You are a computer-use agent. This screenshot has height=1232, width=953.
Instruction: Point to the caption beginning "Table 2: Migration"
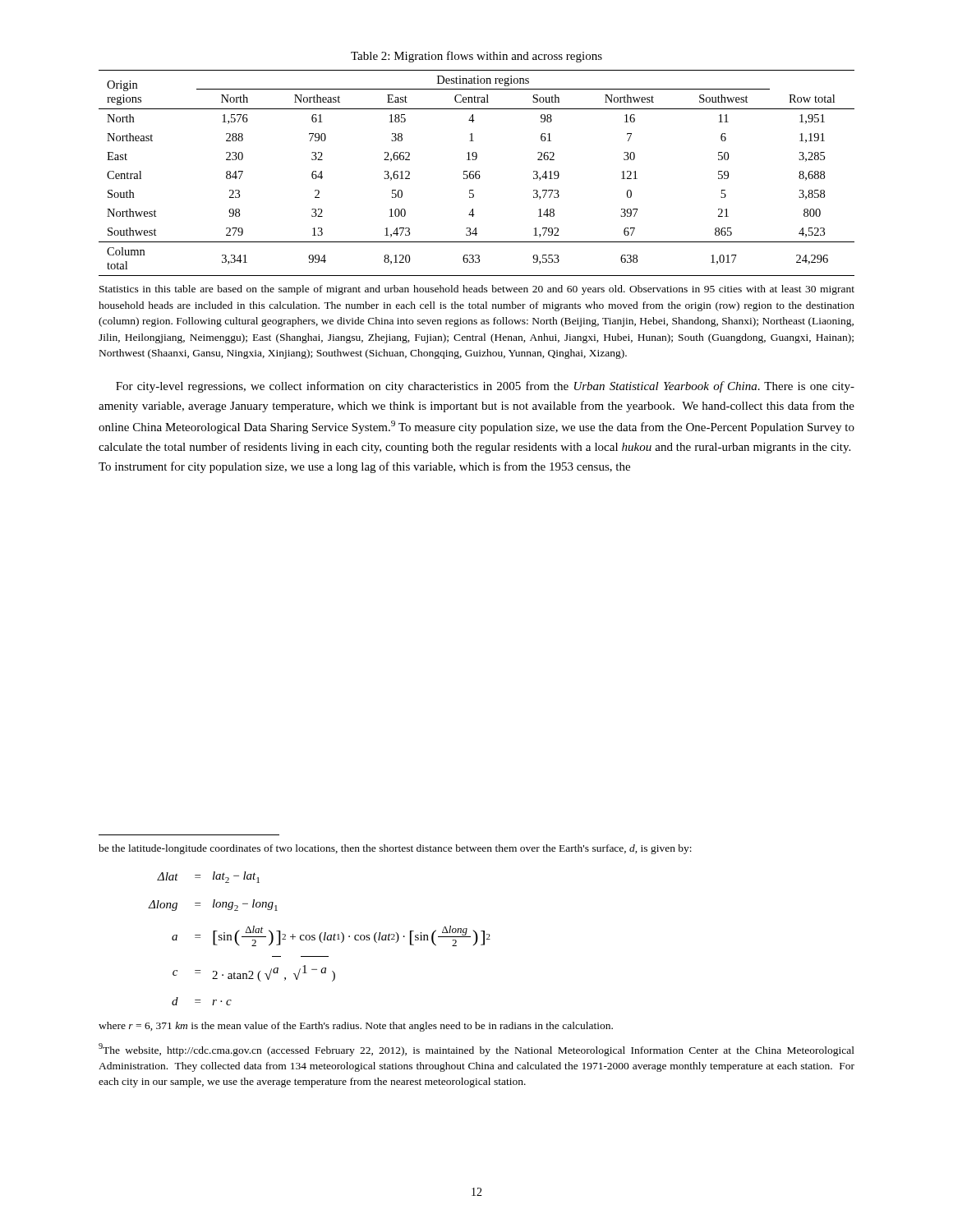tap(476, 56)
